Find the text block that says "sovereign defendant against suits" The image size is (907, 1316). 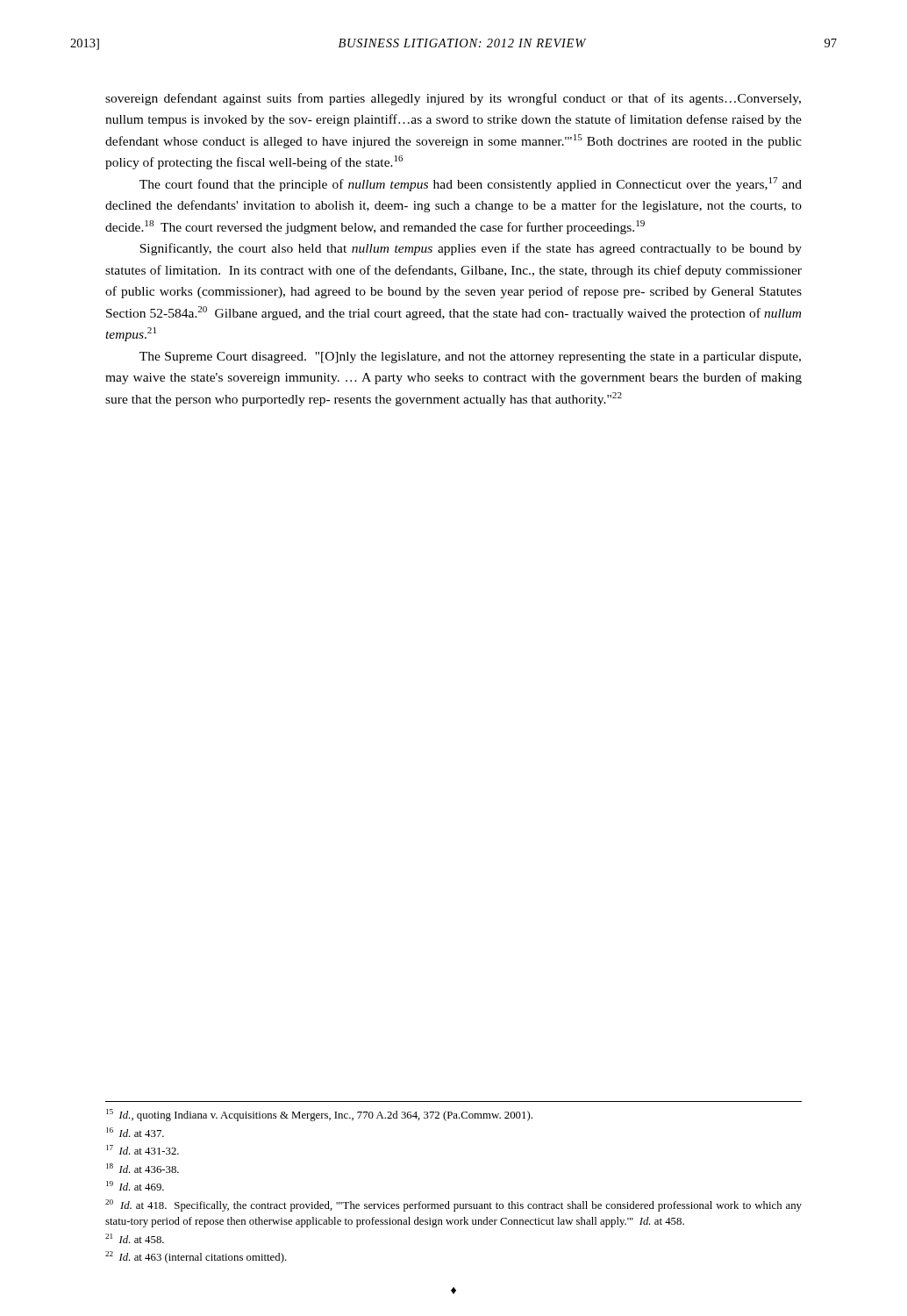click(x=454, y=130)
